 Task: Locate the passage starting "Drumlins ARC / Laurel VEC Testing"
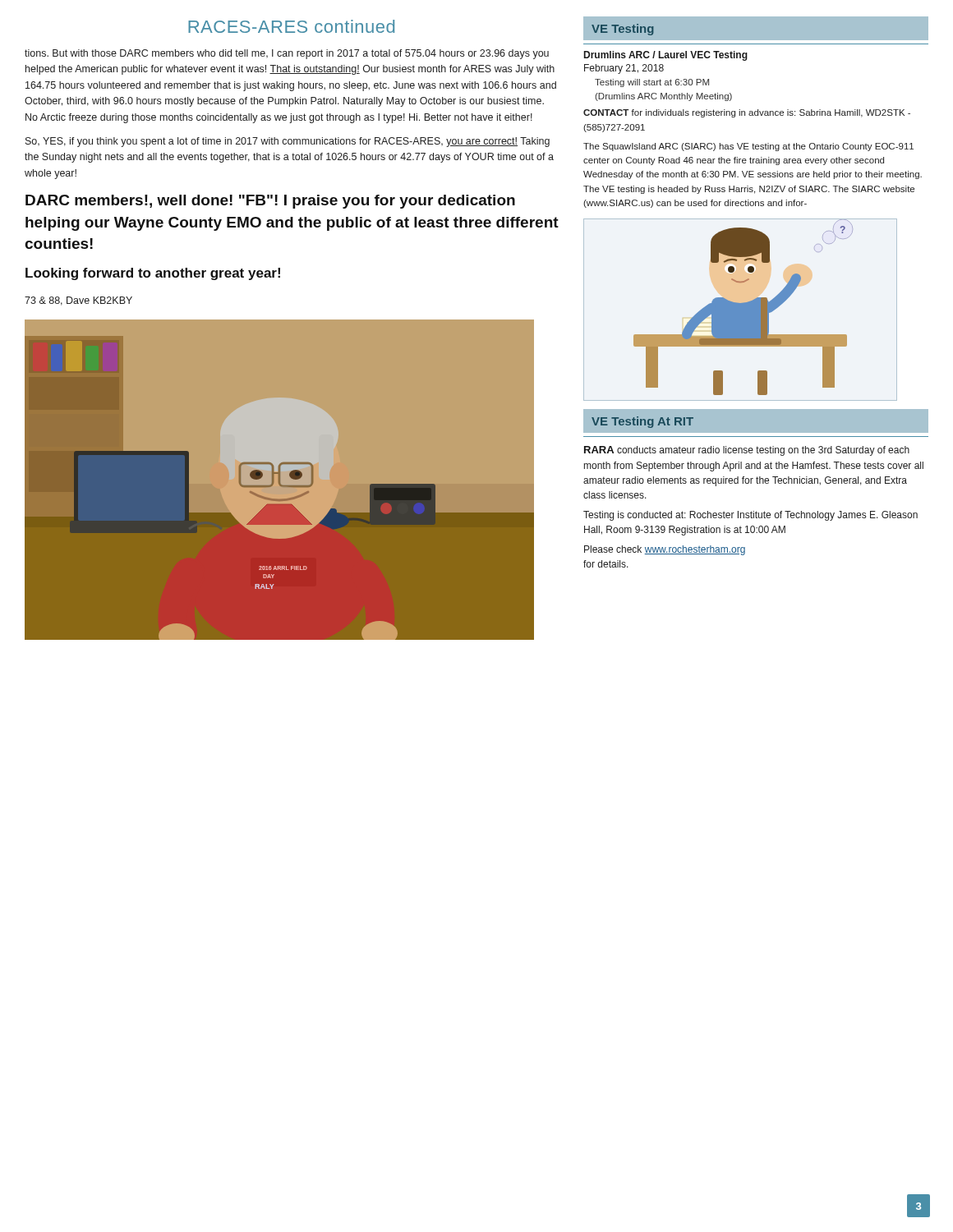(x=665, y=55)
